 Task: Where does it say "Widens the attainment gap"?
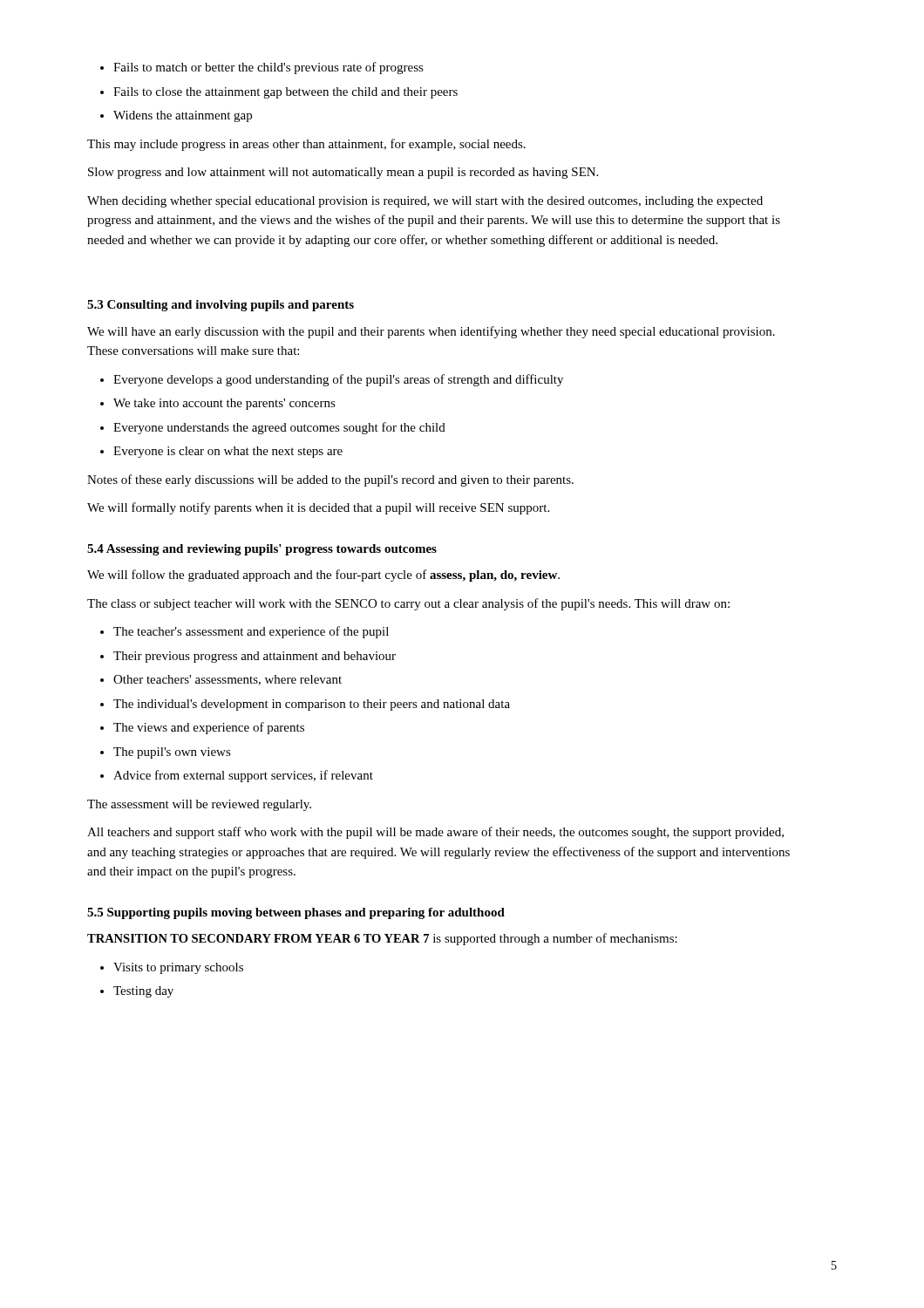[x=183, y=116]
